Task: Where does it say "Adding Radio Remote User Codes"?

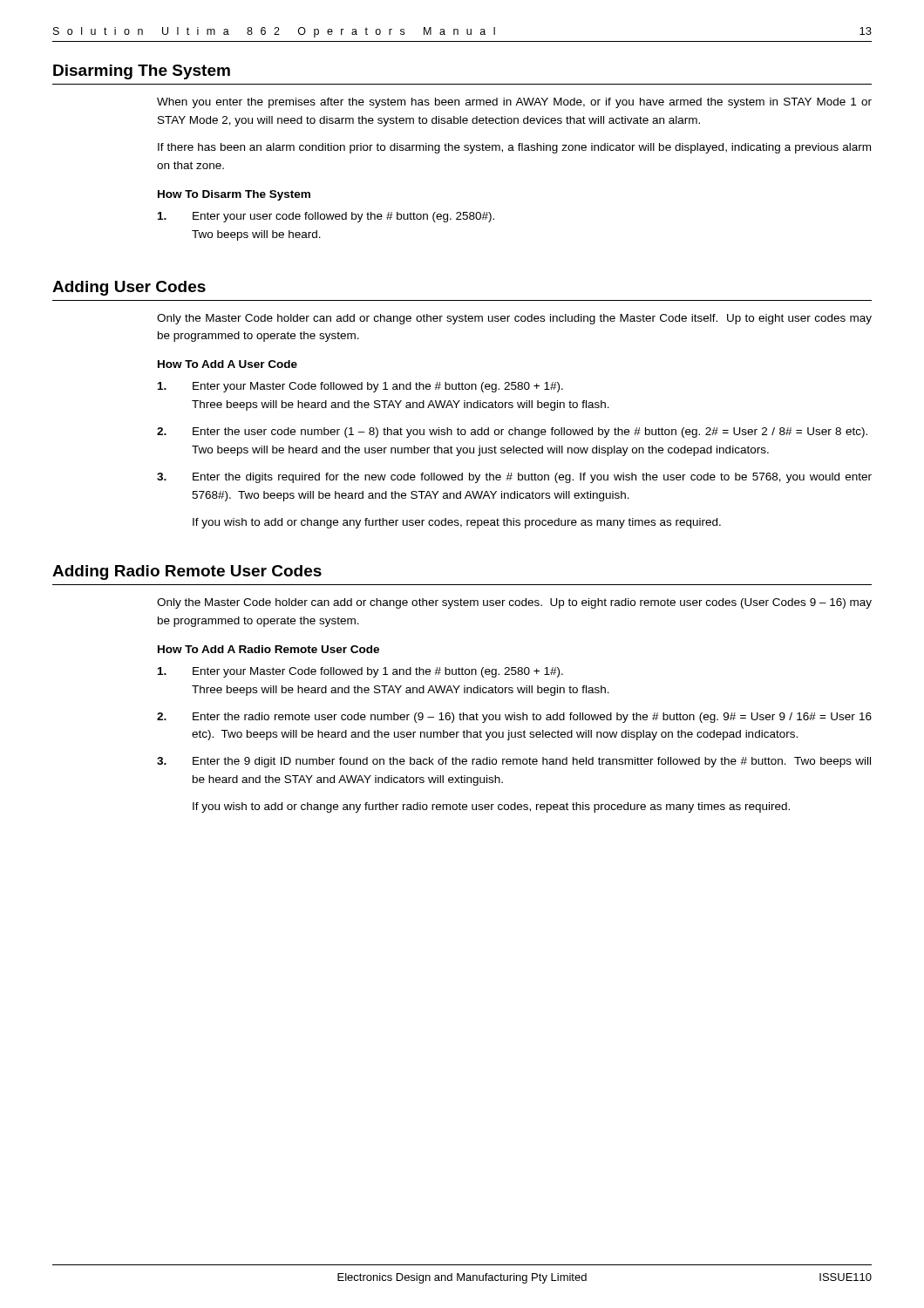Action: pos(187,572)
